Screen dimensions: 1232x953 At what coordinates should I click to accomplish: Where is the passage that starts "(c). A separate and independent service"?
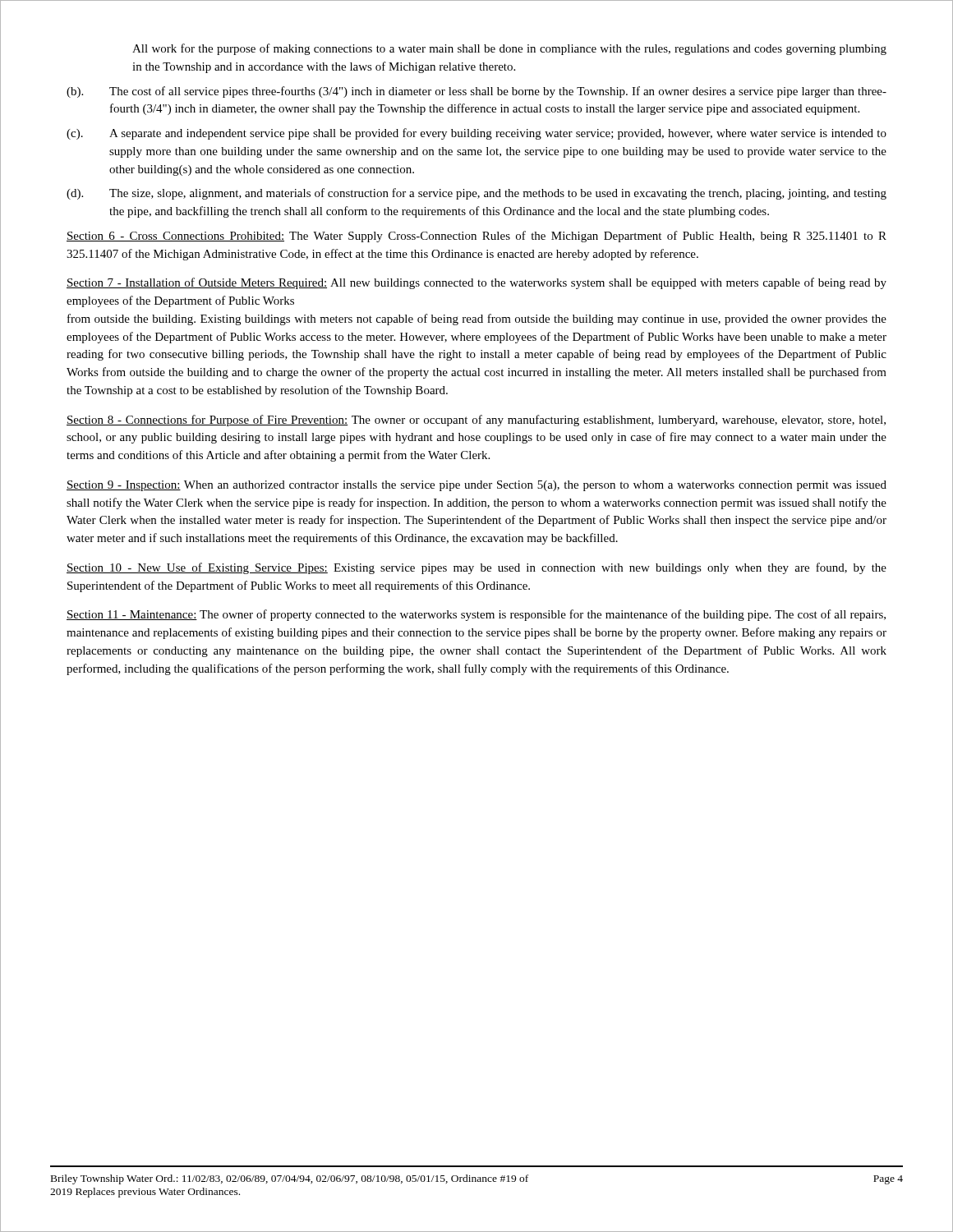(x=476, y=152)
